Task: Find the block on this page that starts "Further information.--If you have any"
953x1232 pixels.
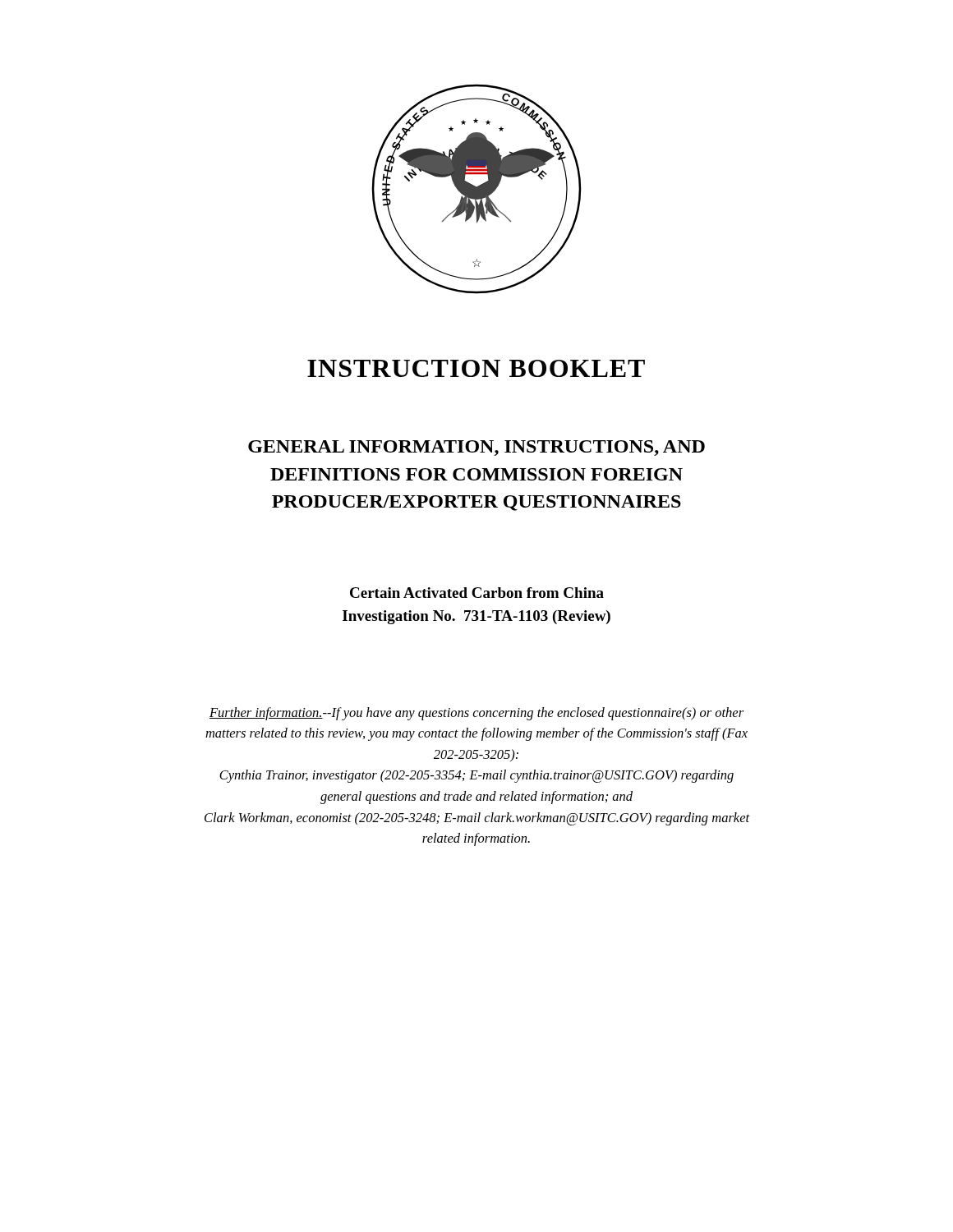Action: point(476,734)
